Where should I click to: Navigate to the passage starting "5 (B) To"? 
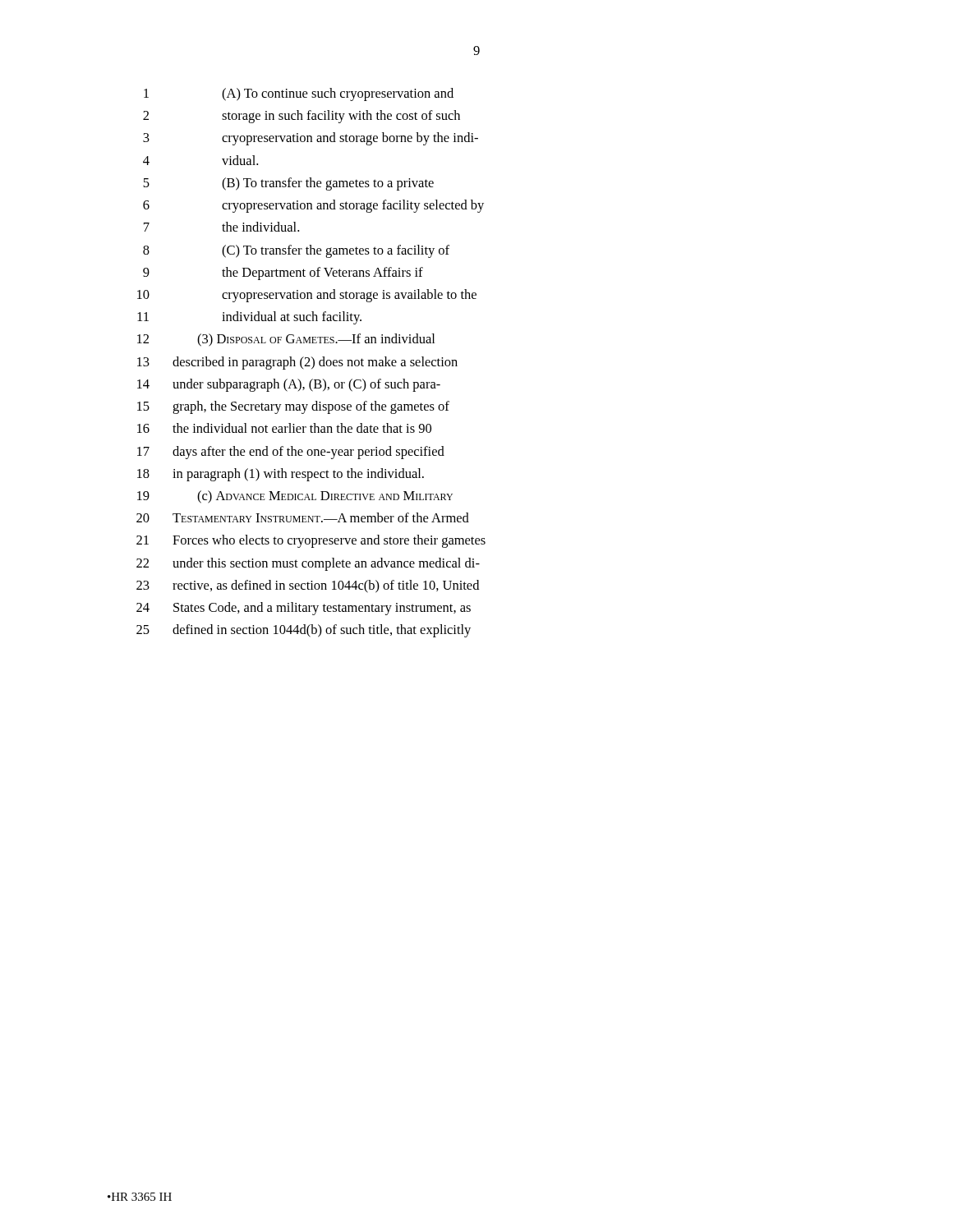pyautogui.click(x=288, y=184)
